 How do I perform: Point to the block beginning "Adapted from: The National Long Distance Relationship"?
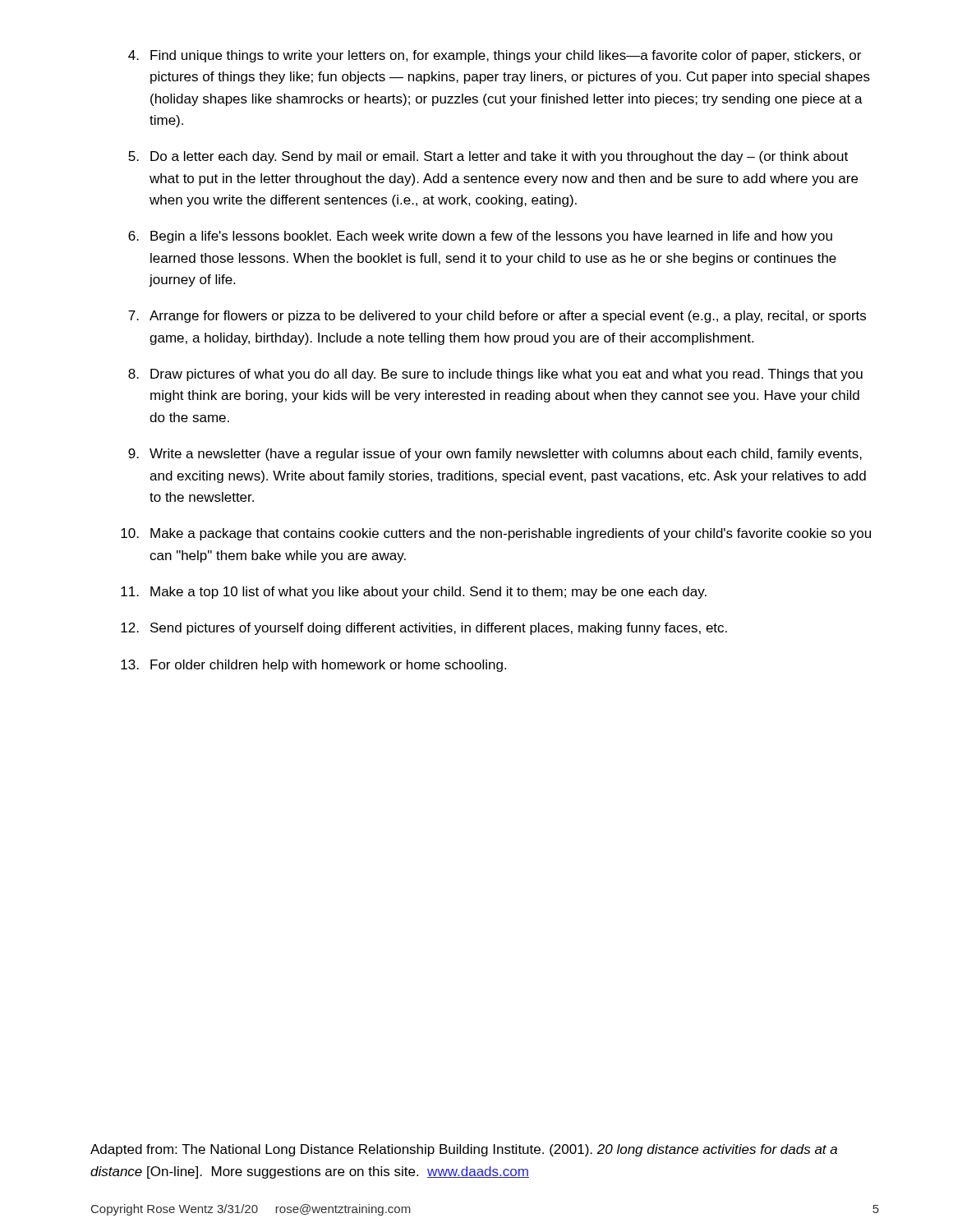point(464,1161)
